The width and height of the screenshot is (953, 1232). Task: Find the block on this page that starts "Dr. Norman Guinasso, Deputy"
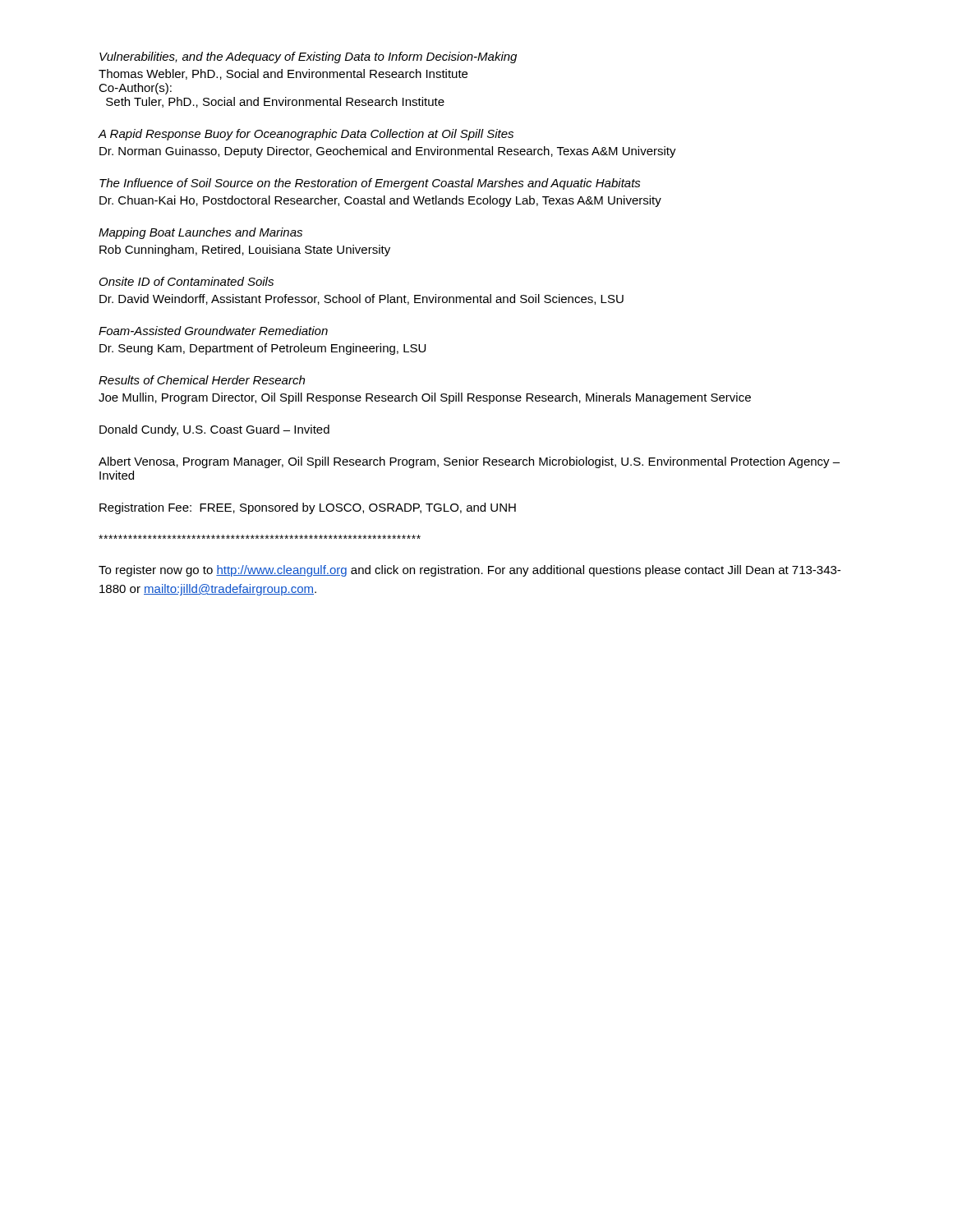[387, 151]
